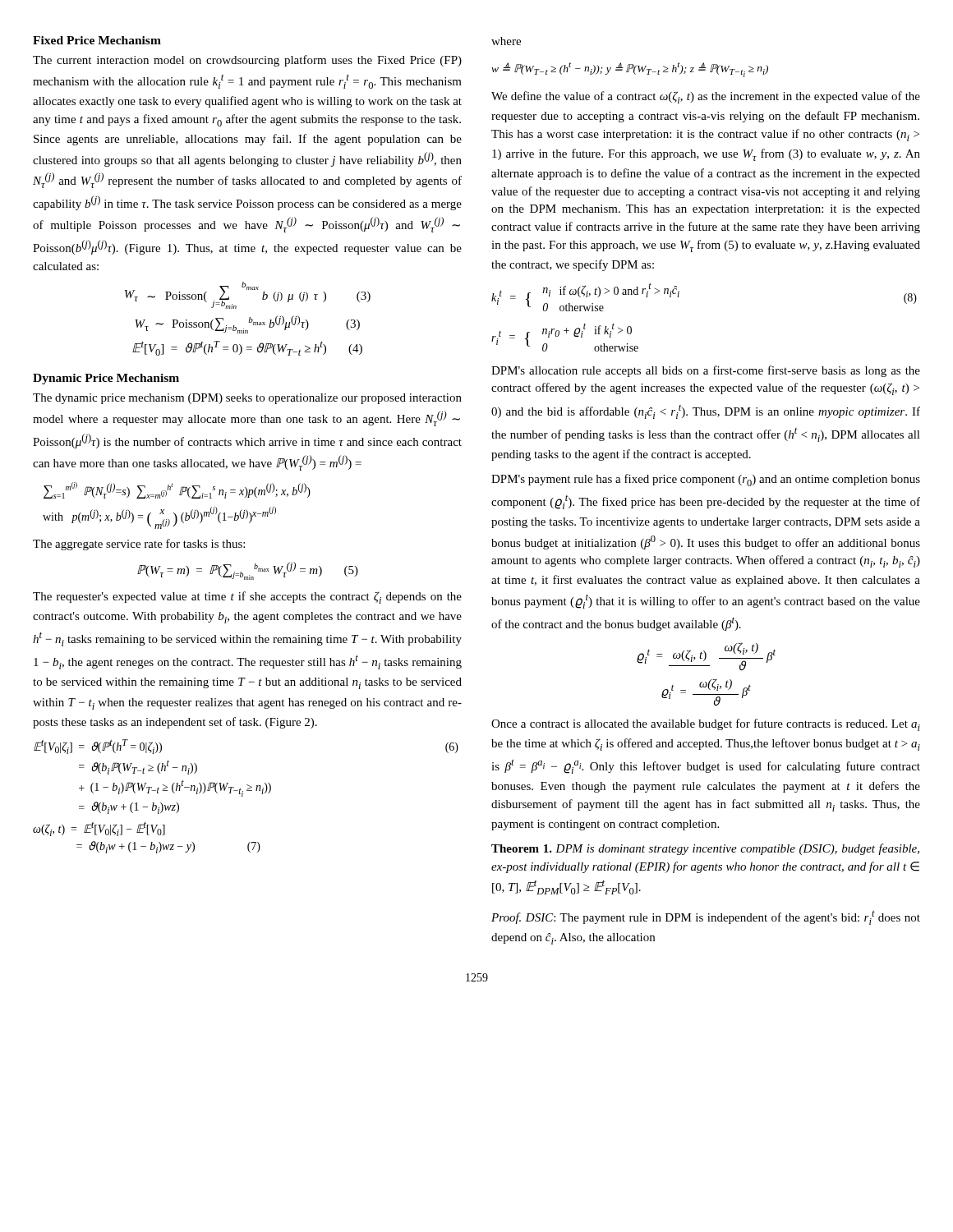Navigate to the passage starting "Fixed Price Mechanism"
Viewport: 953px width, 1232px height.
[x=97, y=40]
